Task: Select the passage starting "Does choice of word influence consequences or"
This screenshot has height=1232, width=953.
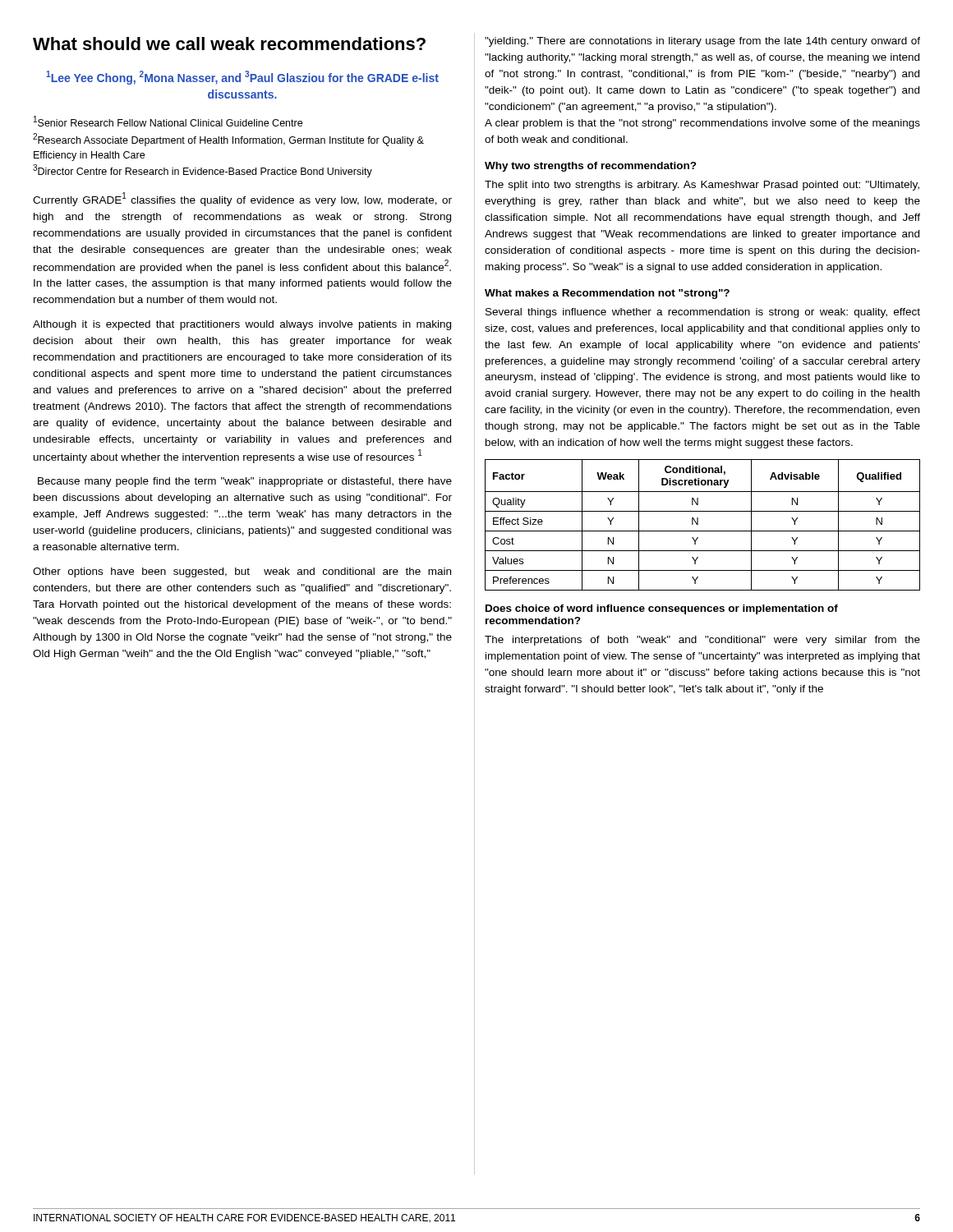Action: pos(661,615)
